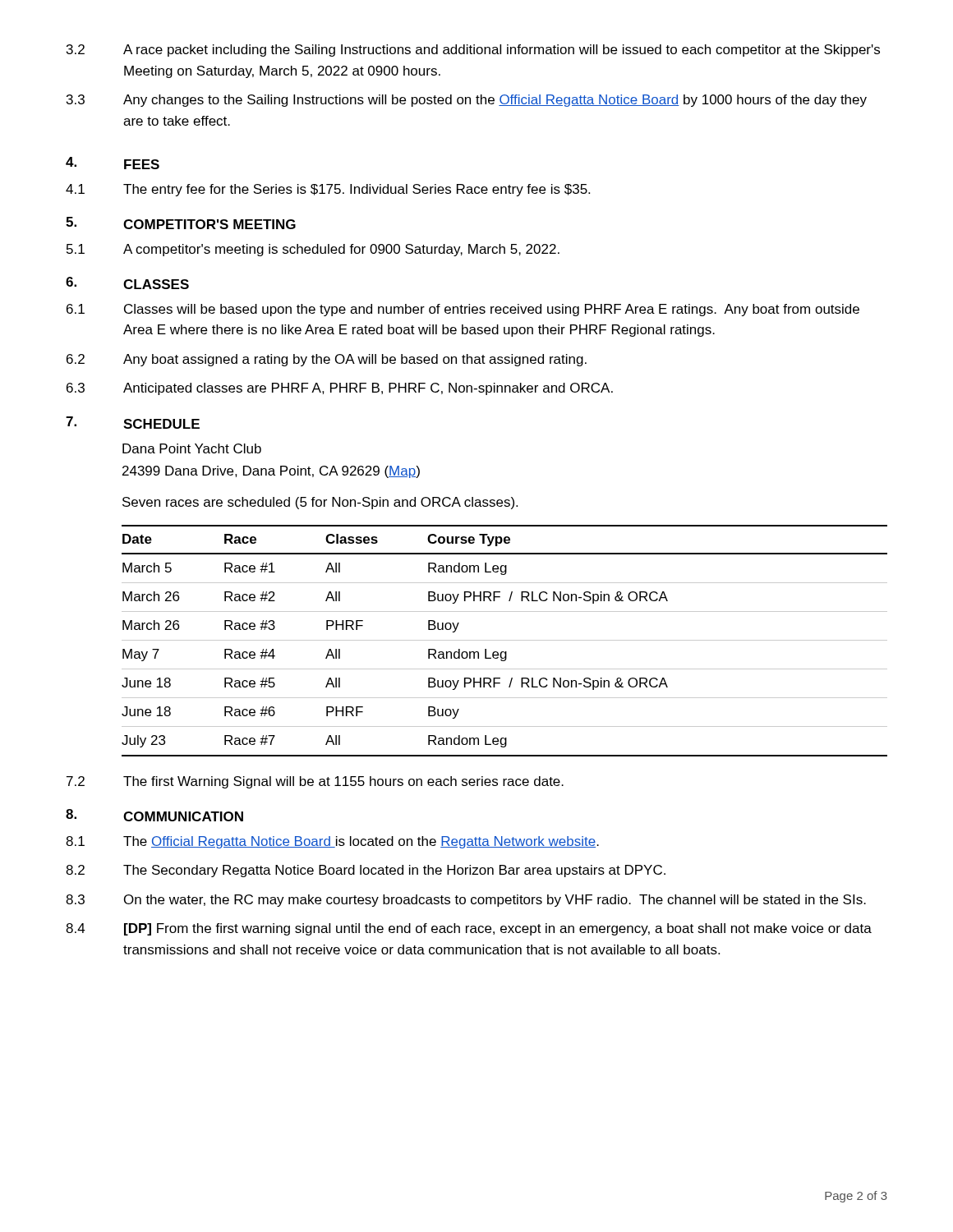
Task: Click the passage that begins "6.2 Any boat assigned a rating by"
Action: [x=476, y=359]
